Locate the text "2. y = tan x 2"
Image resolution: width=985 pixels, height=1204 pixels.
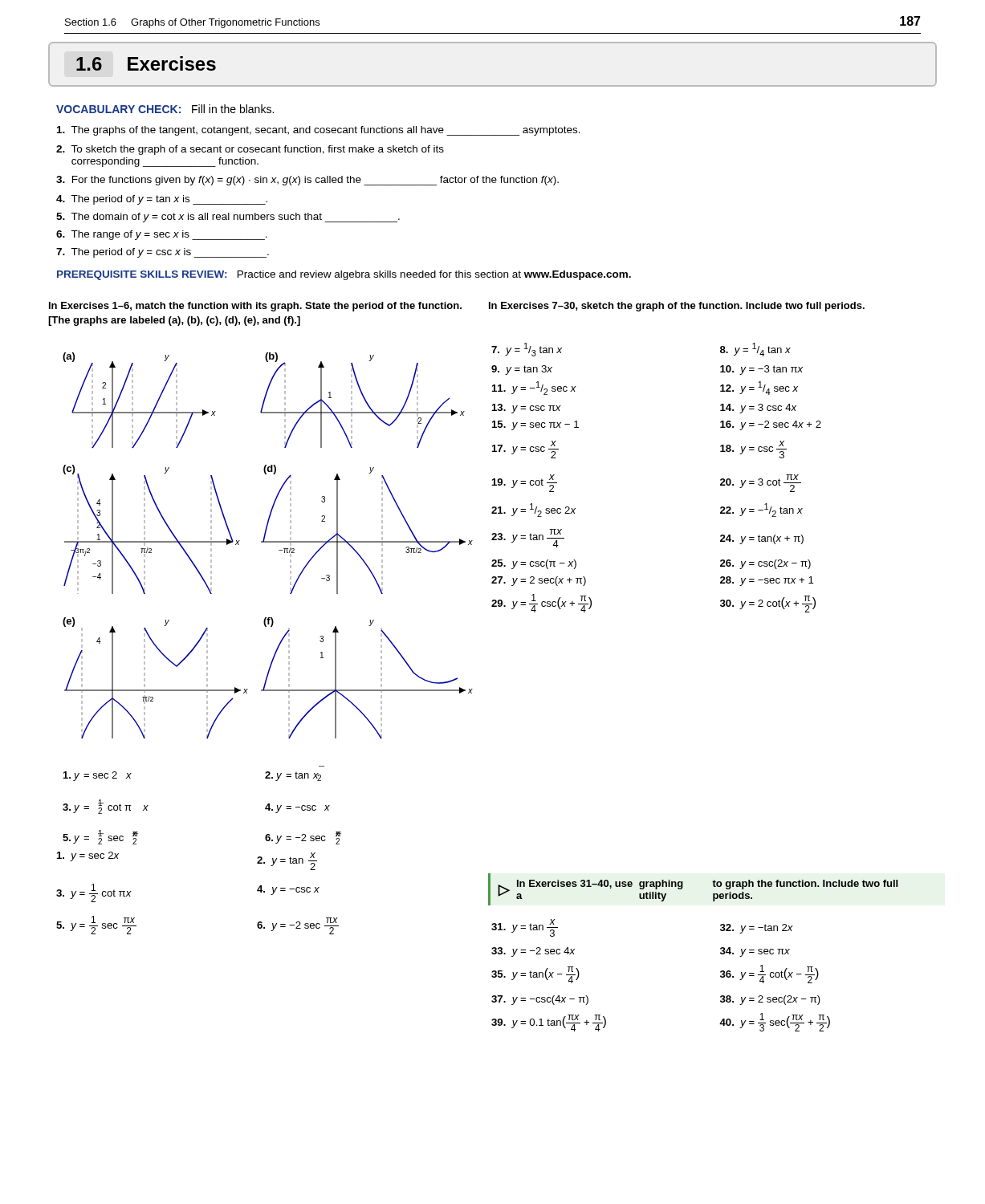[x=287, y=861]
